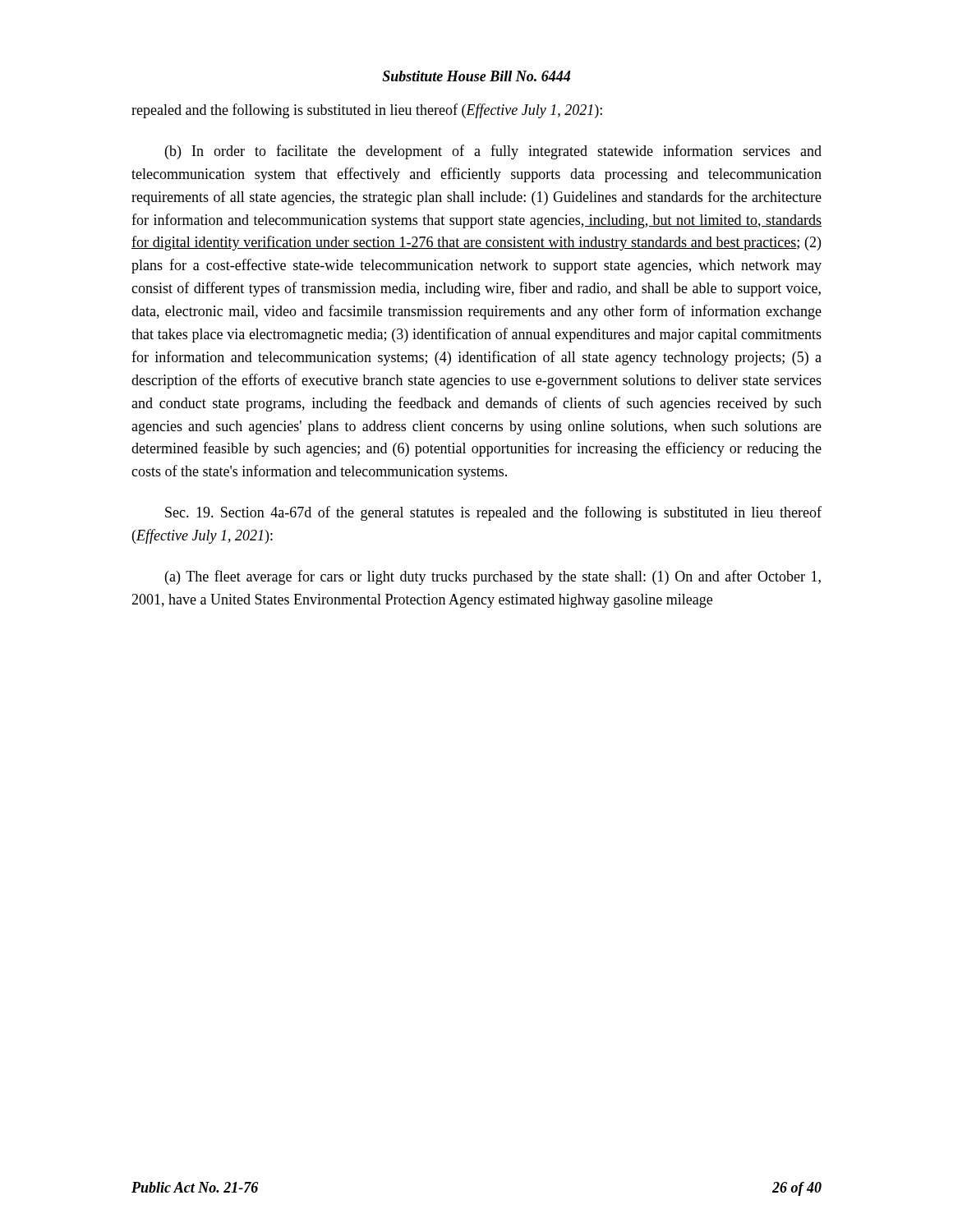Navigate to the element starting "repealed and the following is substituted"
The height and width of the screenshot is (1232, 953).
pos(367,110)
